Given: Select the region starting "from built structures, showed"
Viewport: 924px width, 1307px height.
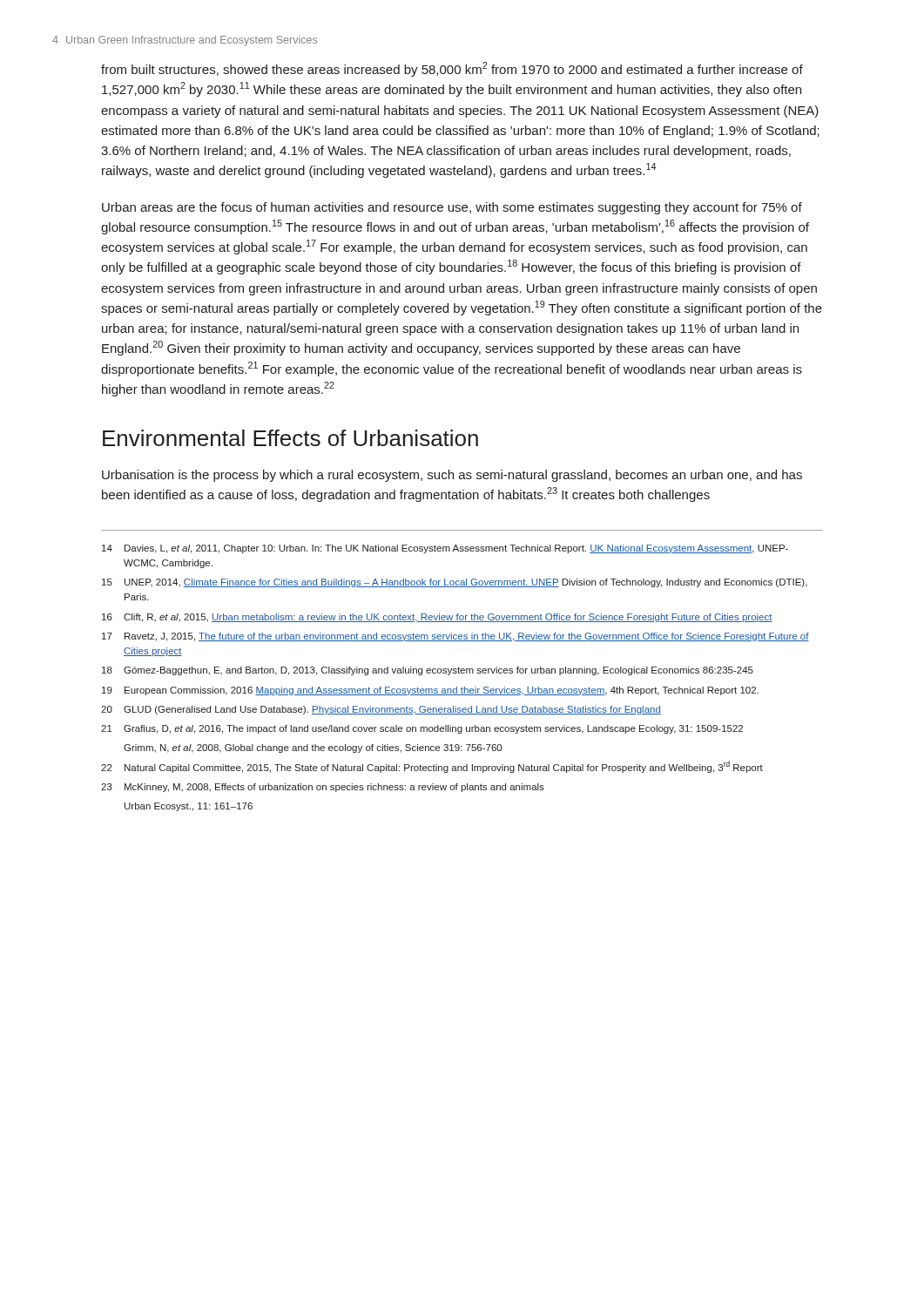Looking at the screenshot, I should point(461,119).
